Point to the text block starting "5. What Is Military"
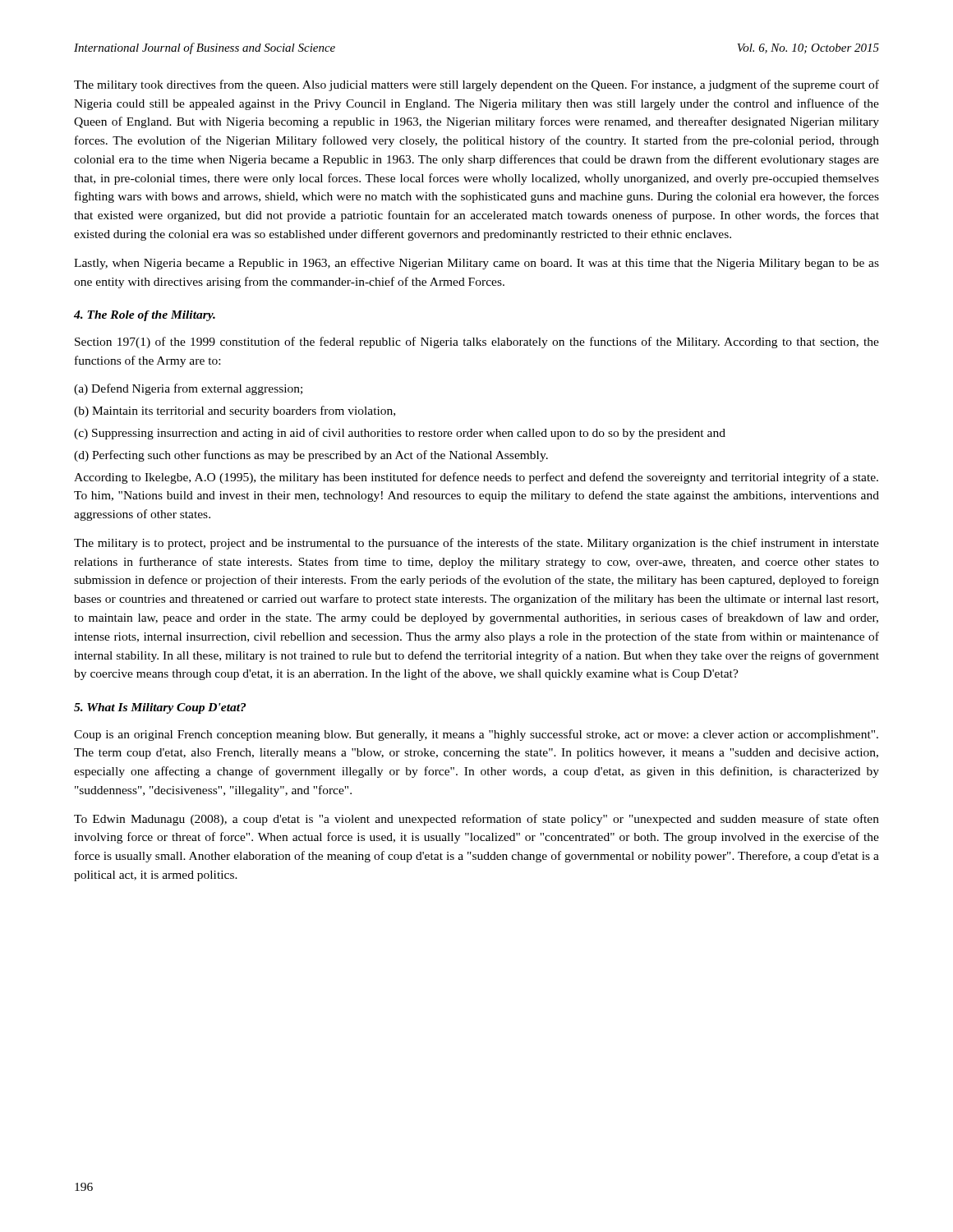Image resolution: width=953 pixels, height=1232 pixels. click(x=160, y=707)
